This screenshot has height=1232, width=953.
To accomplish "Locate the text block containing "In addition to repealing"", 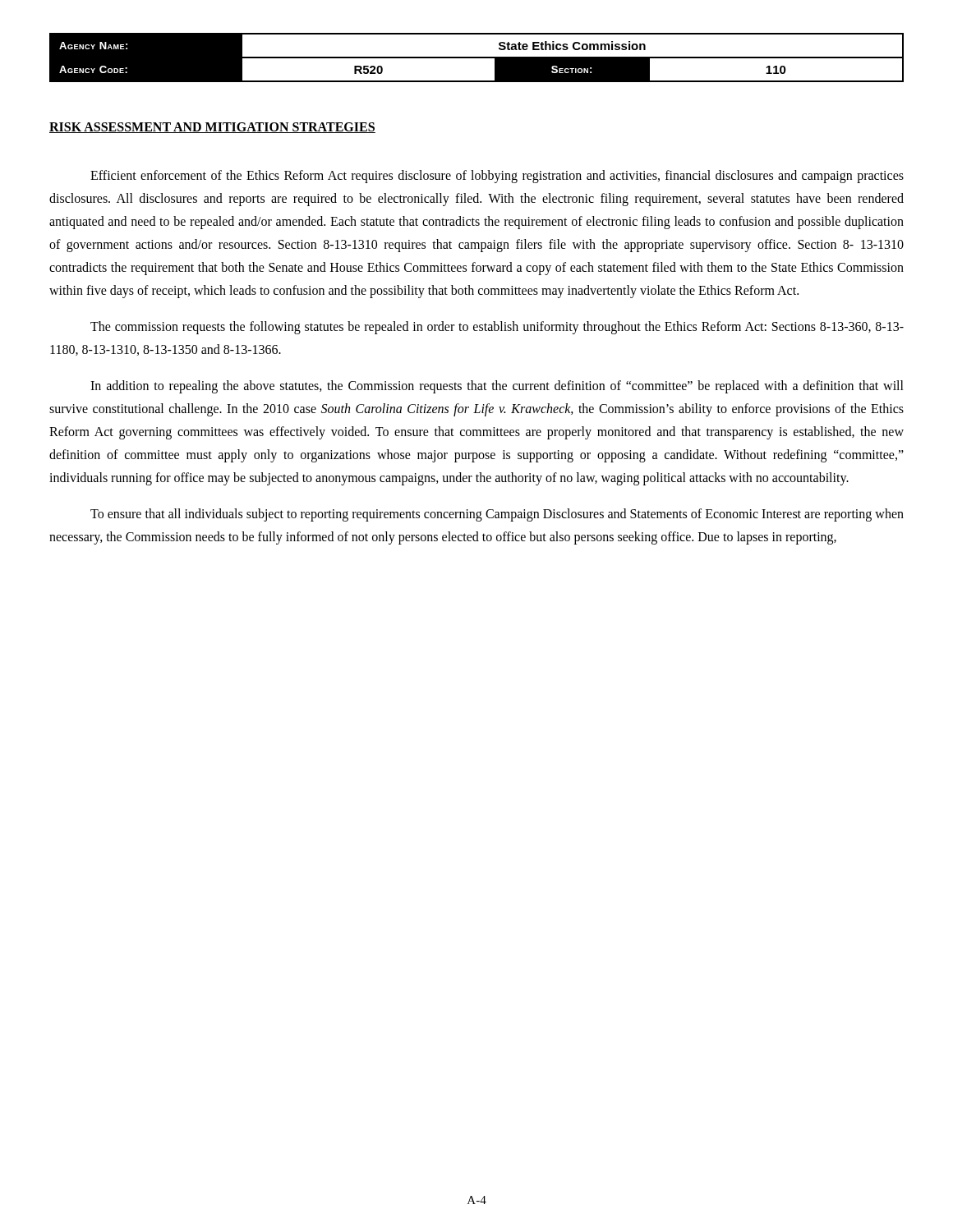I will coord(476,432).
